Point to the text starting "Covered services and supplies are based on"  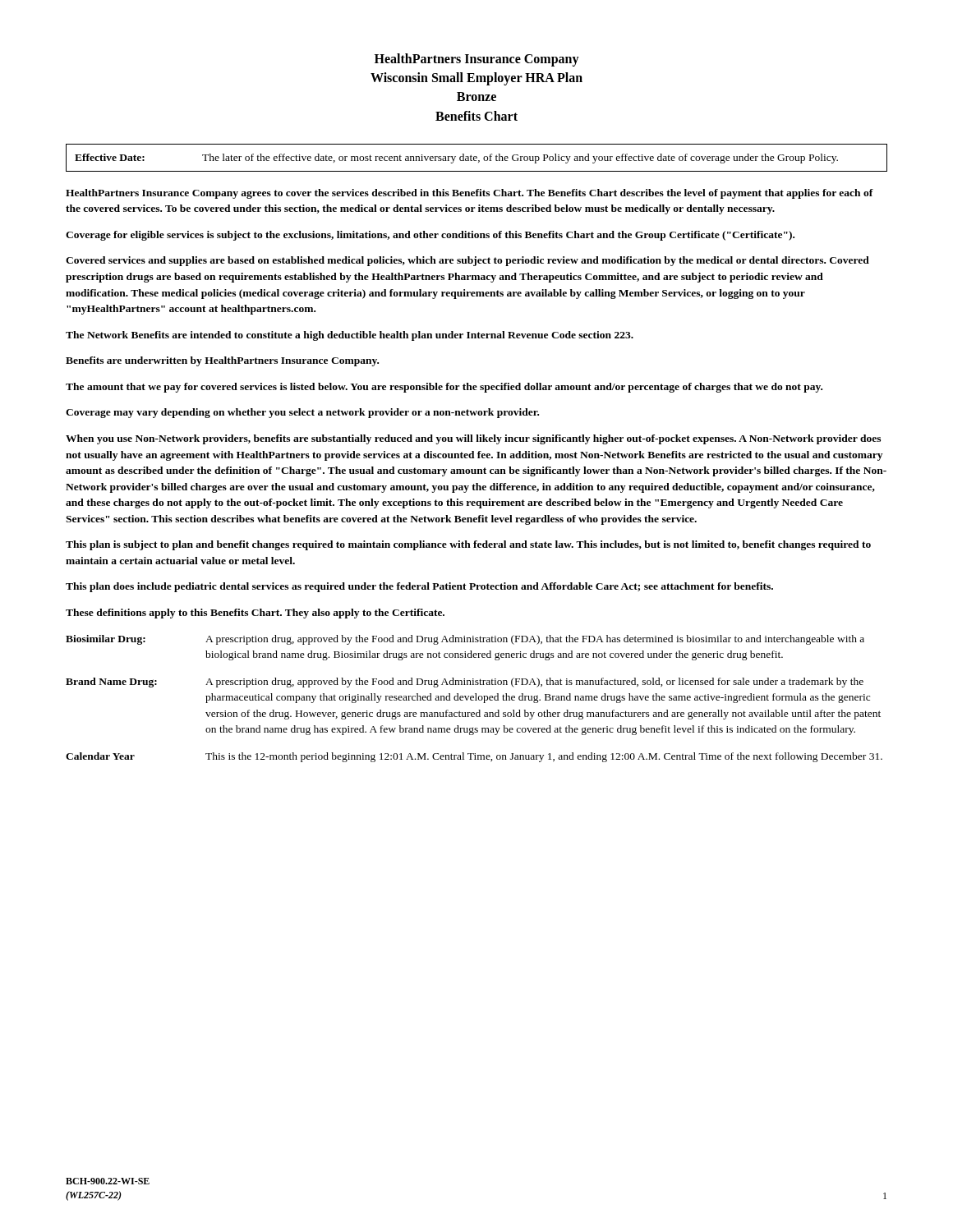(467, 284)
